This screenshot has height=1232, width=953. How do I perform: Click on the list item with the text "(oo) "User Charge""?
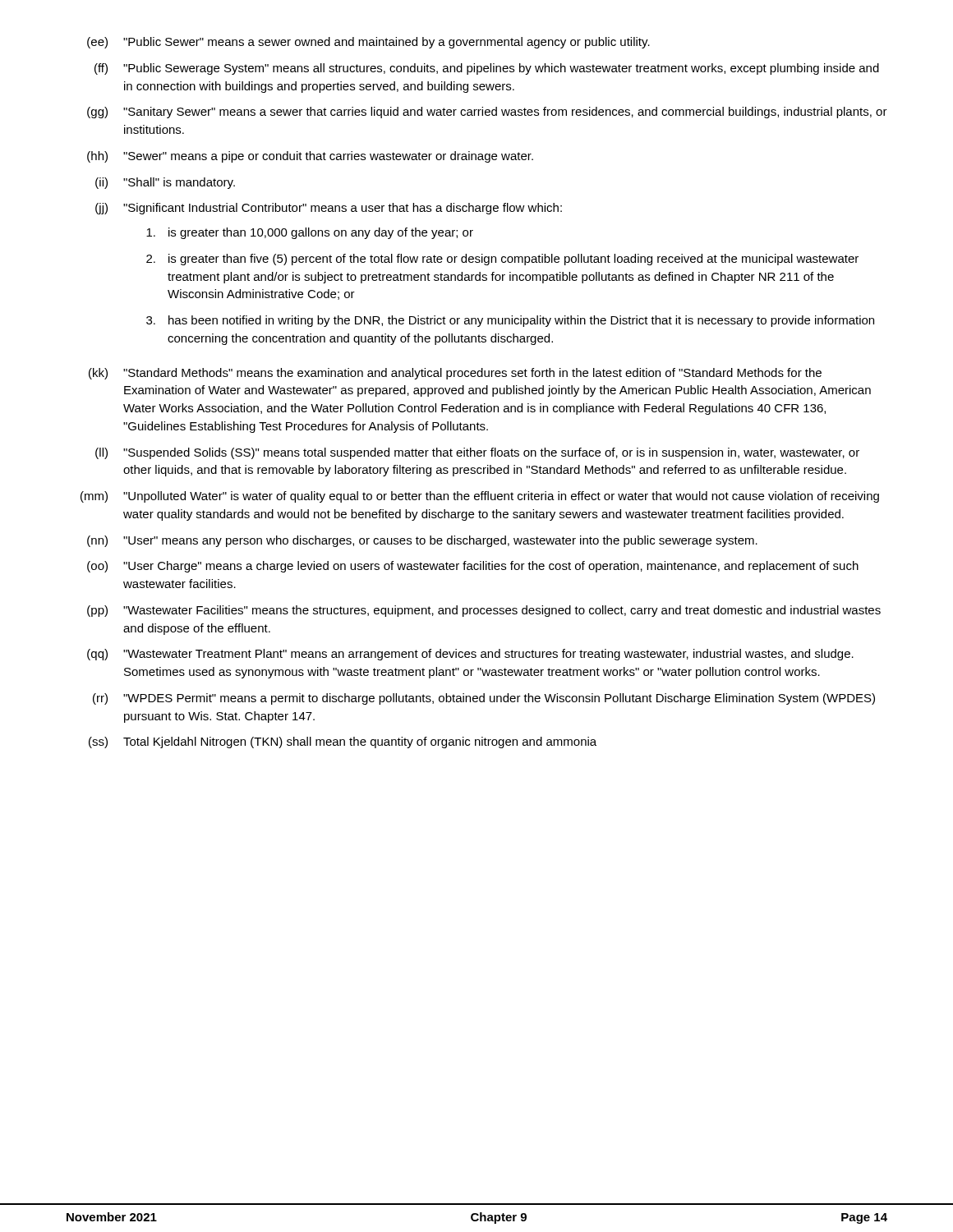click(x=476, y=575)
